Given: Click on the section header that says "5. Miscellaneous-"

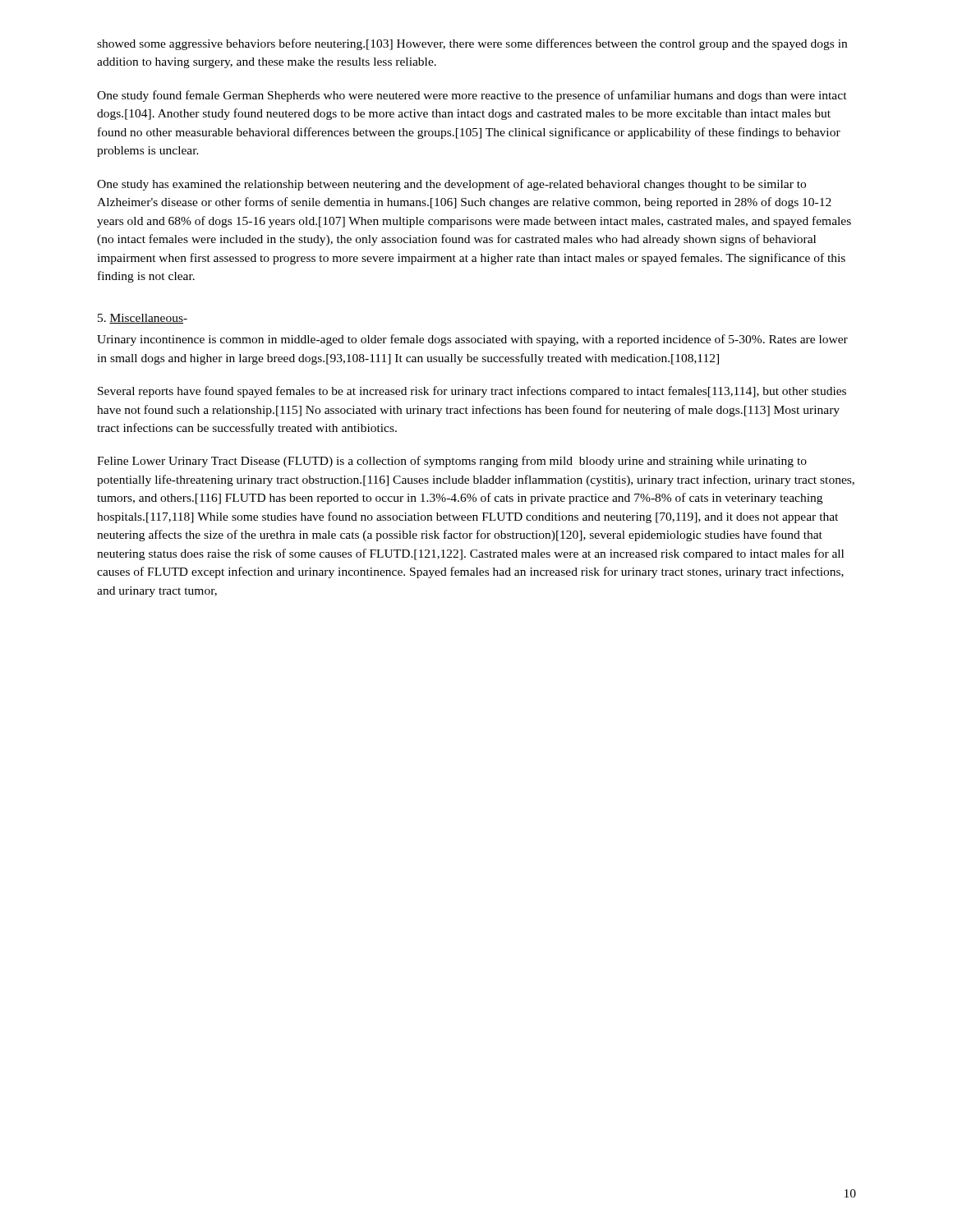Looking at the screenshot, I should [x=142, y=317].
